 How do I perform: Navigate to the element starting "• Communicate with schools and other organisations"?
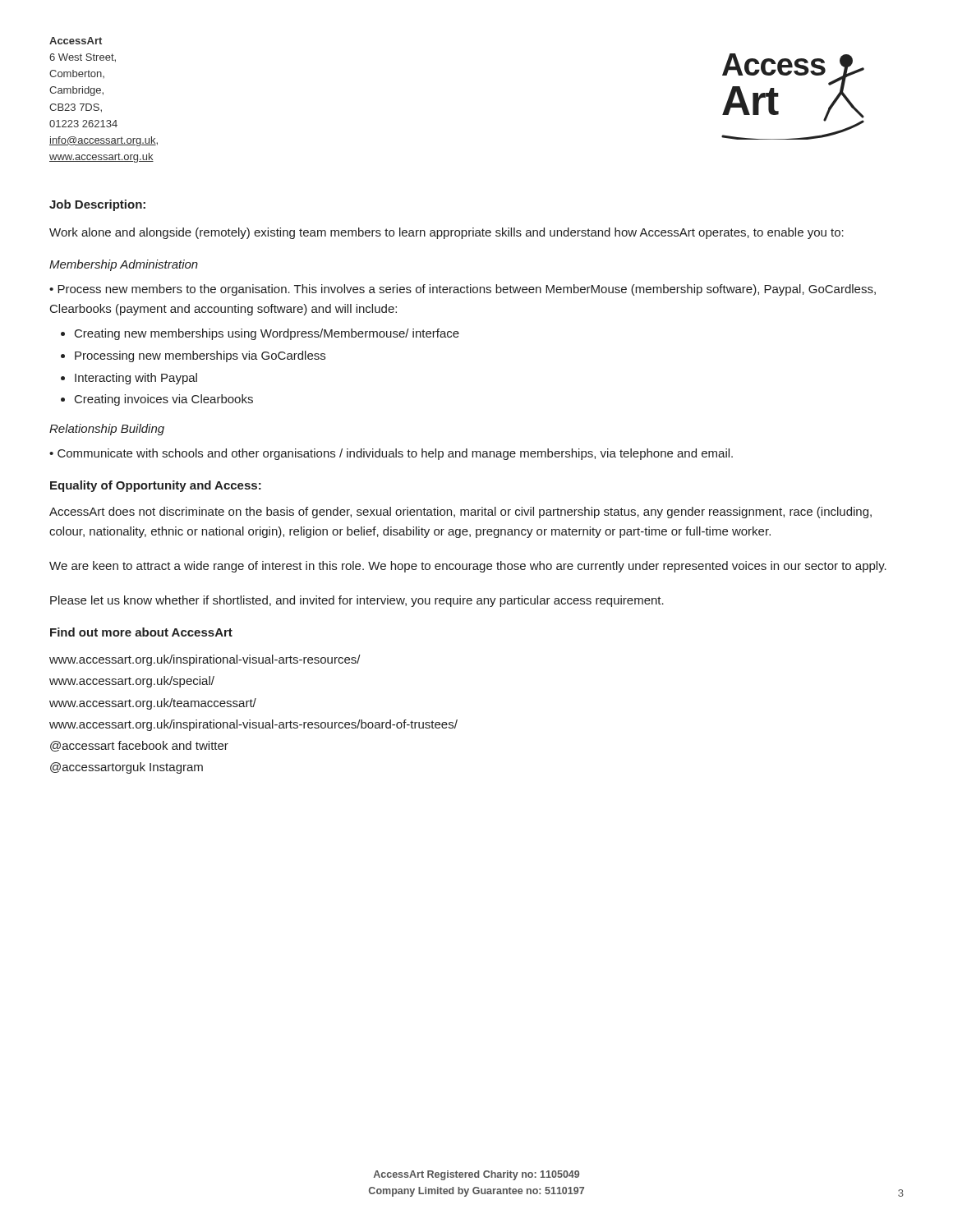(x=392, y=453)
